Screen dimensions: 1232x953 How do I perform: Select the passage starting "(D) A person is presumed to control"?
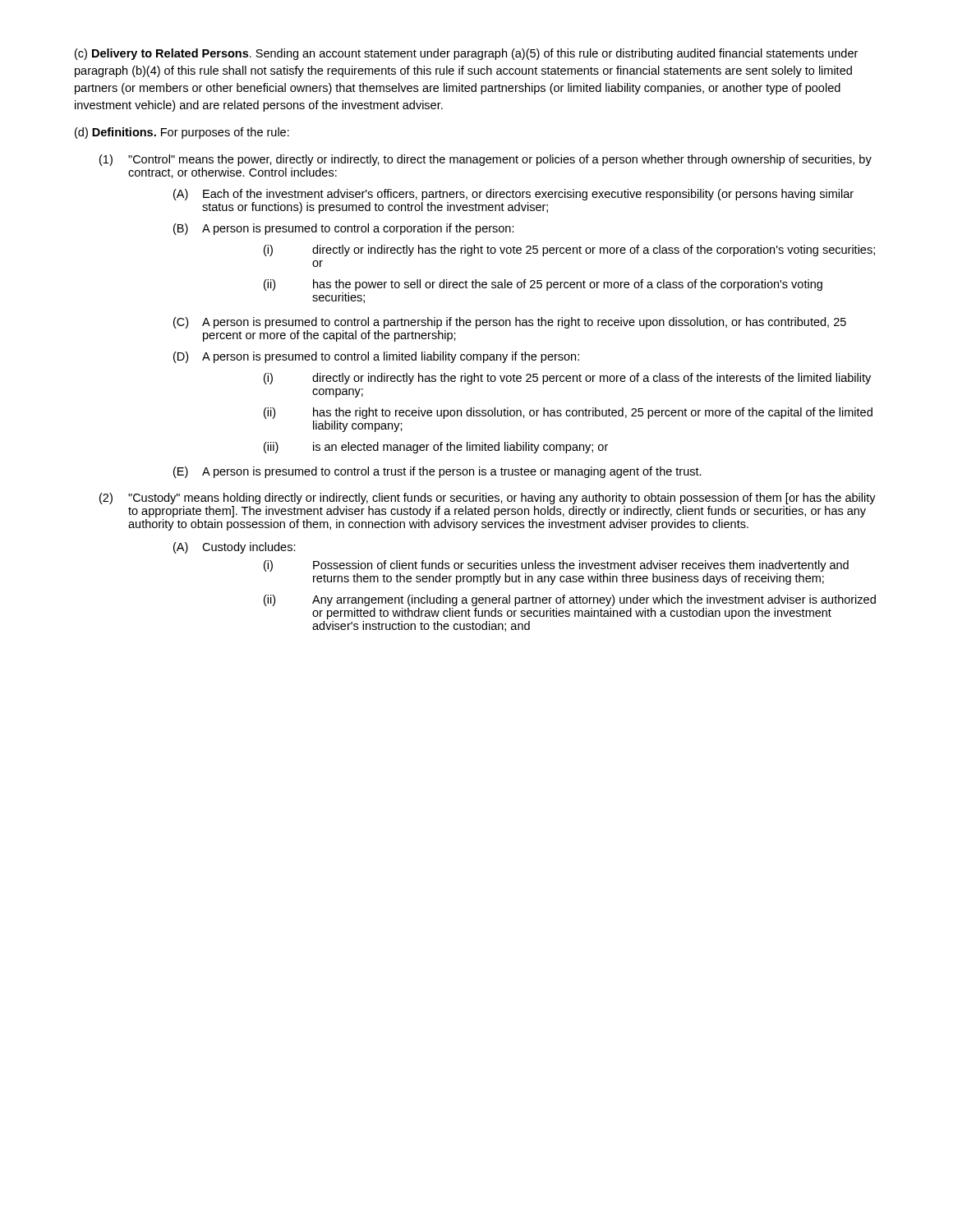pyautogui.click(x=526, y=357)
